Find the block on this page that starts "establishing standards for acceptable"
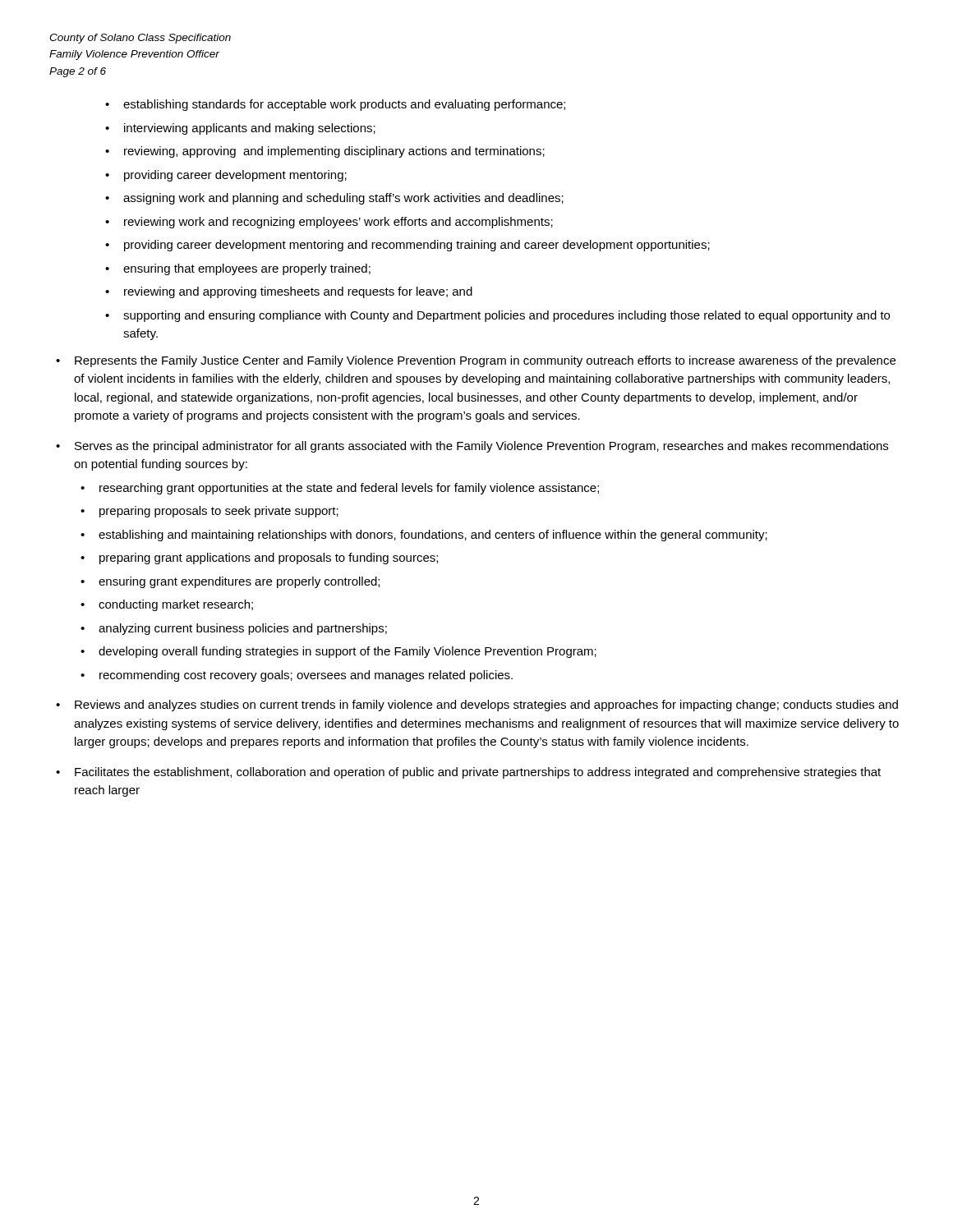Screen dimensions: 1232x953 (501, 219)
